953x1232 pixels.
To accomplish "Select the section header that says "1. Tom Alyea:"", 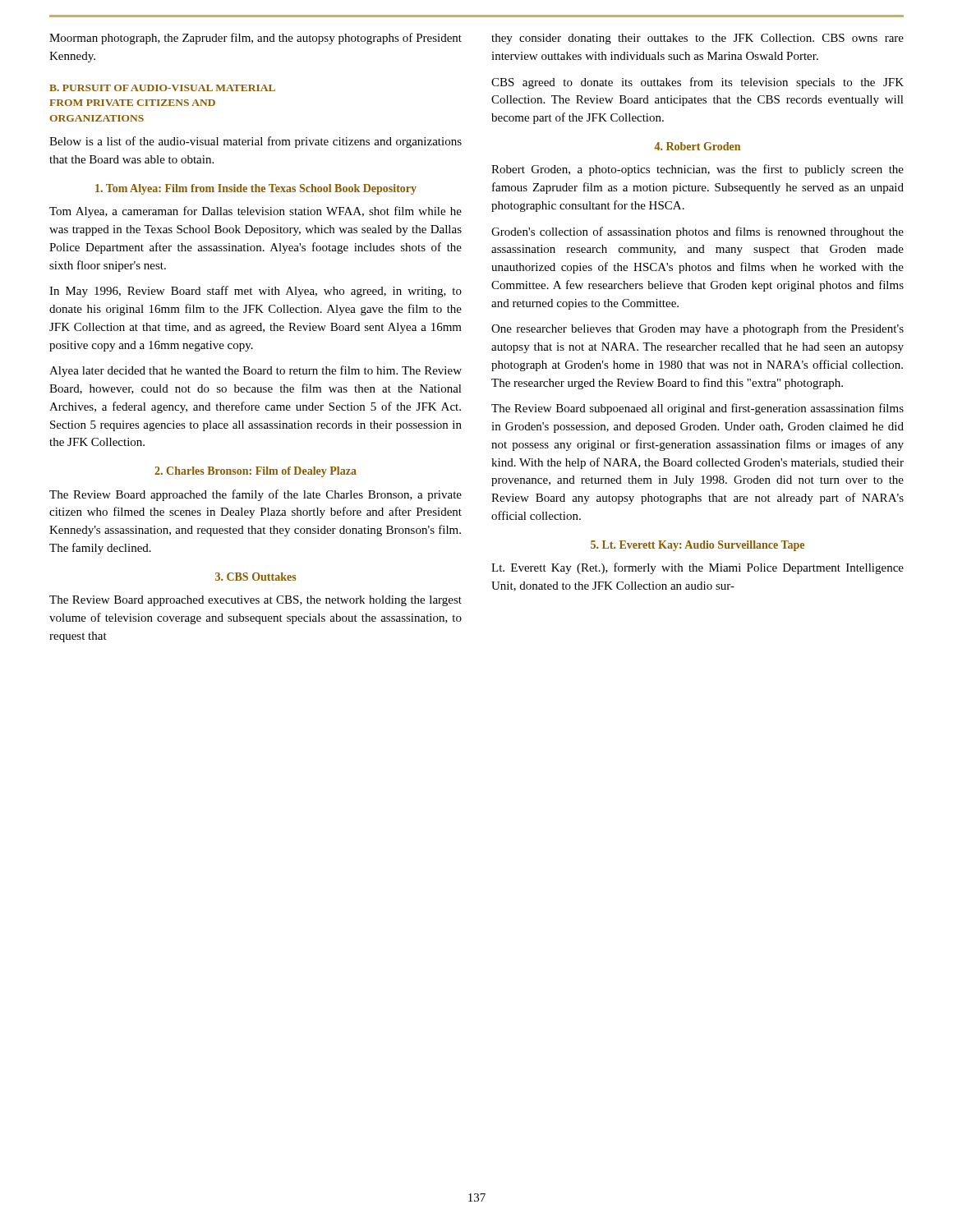I will click(x=255, y=188).
